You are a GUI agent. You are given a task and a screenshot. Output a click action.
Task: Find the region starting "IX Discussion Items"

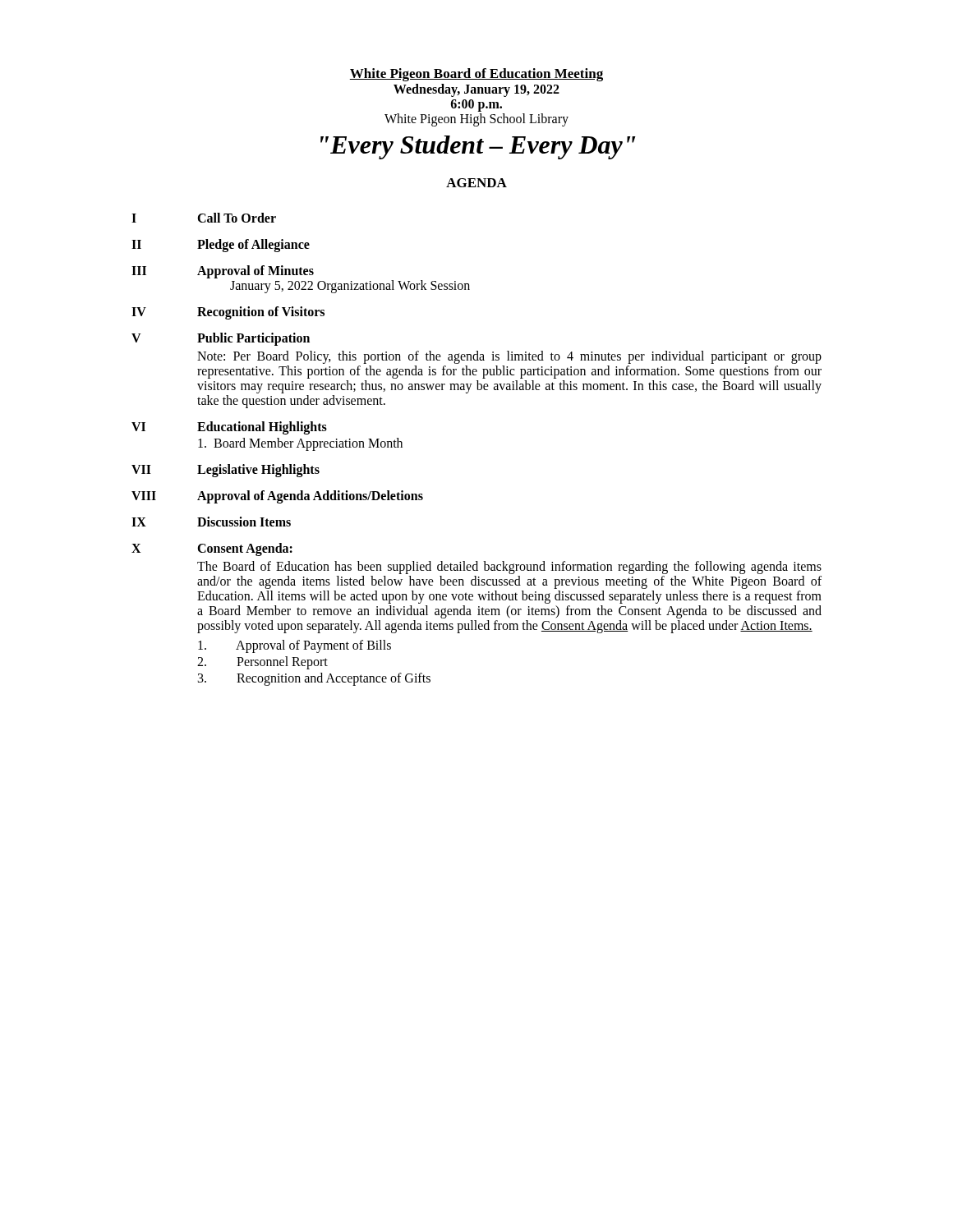tap(211, 522)
